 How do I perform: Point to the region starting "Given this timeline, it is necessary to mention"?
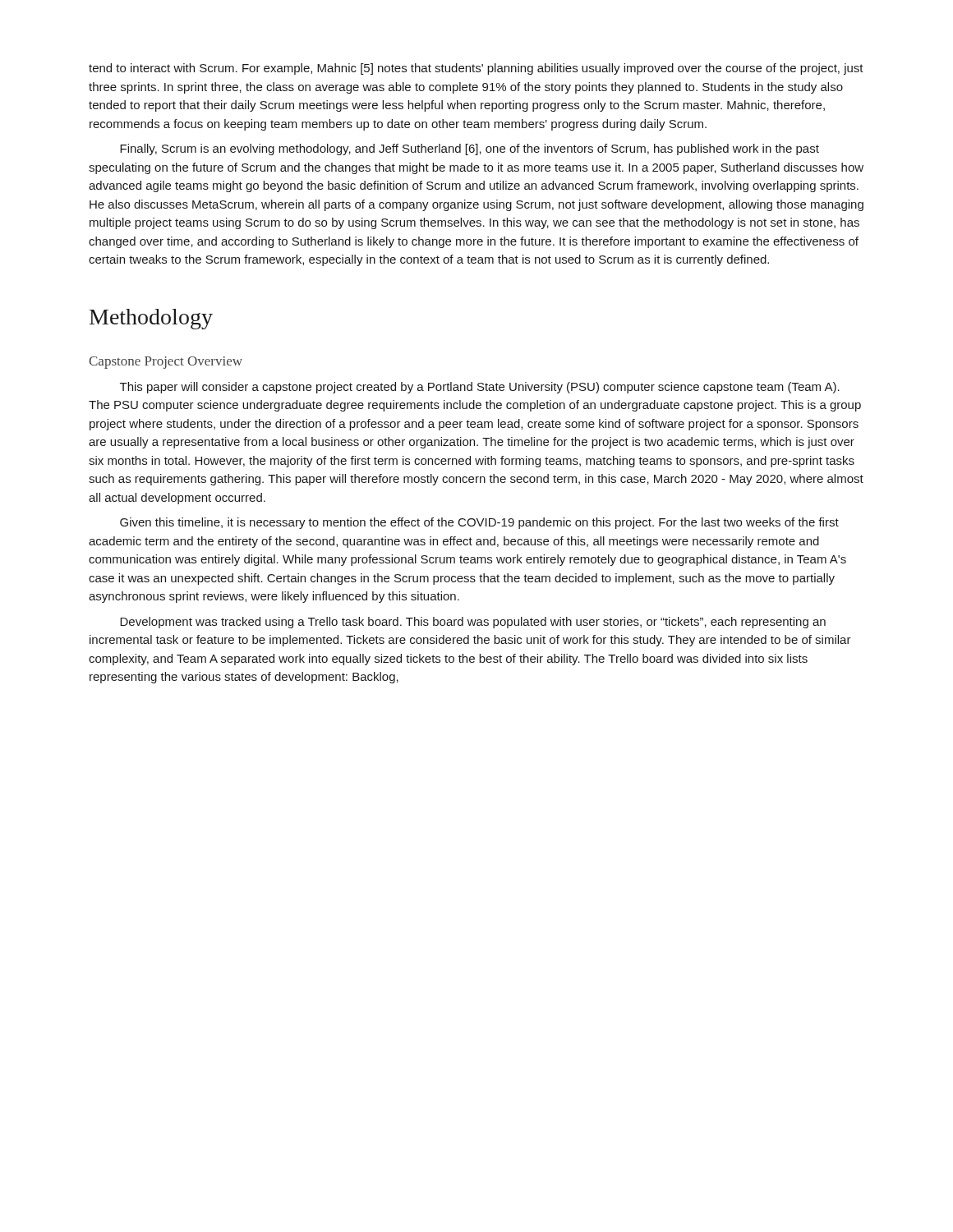pyautogui.click(x=476, y=560)
